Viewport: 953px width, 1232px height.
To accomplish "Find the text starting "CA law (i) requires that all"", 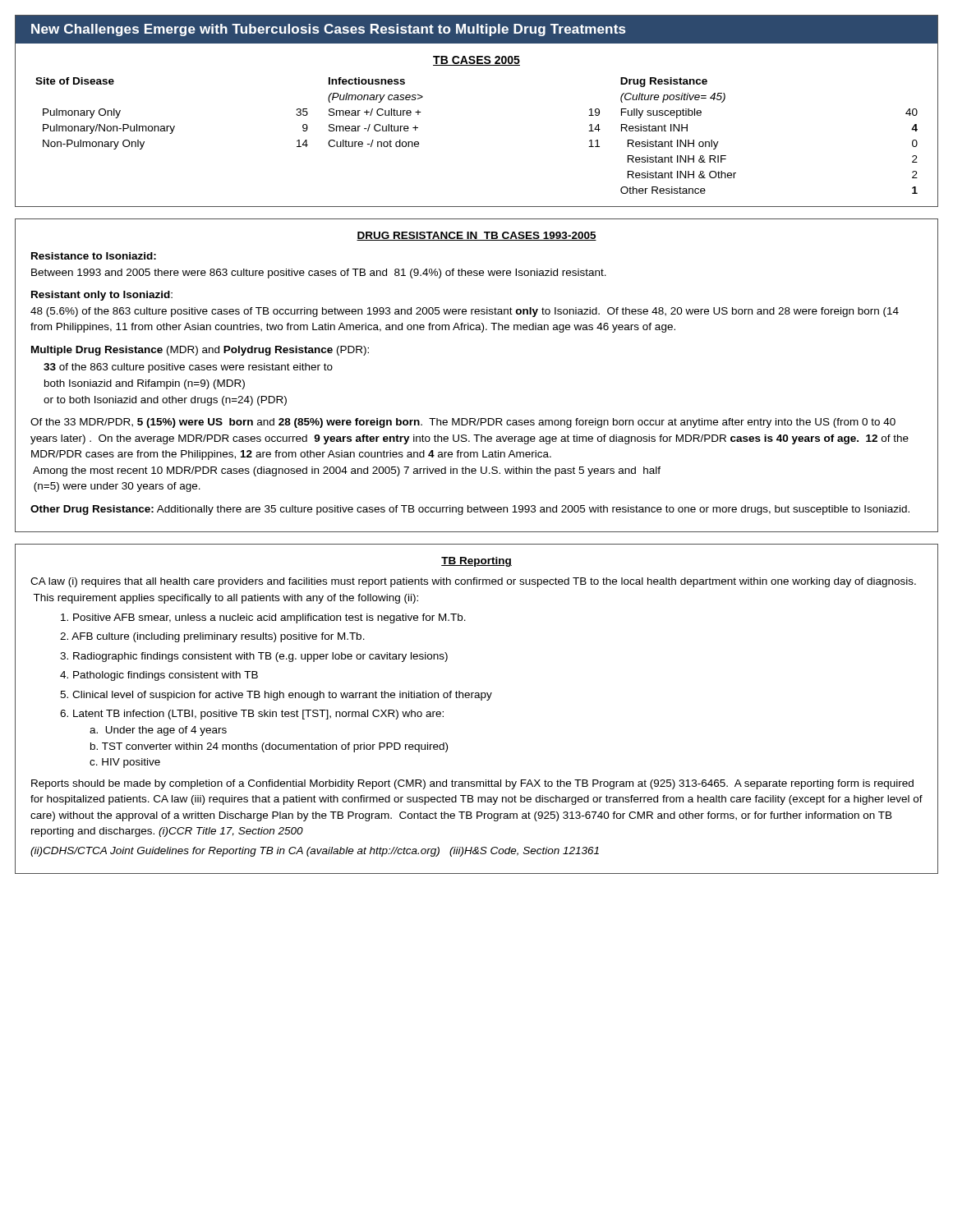I will pyautogui.click(x=474, y=590).
